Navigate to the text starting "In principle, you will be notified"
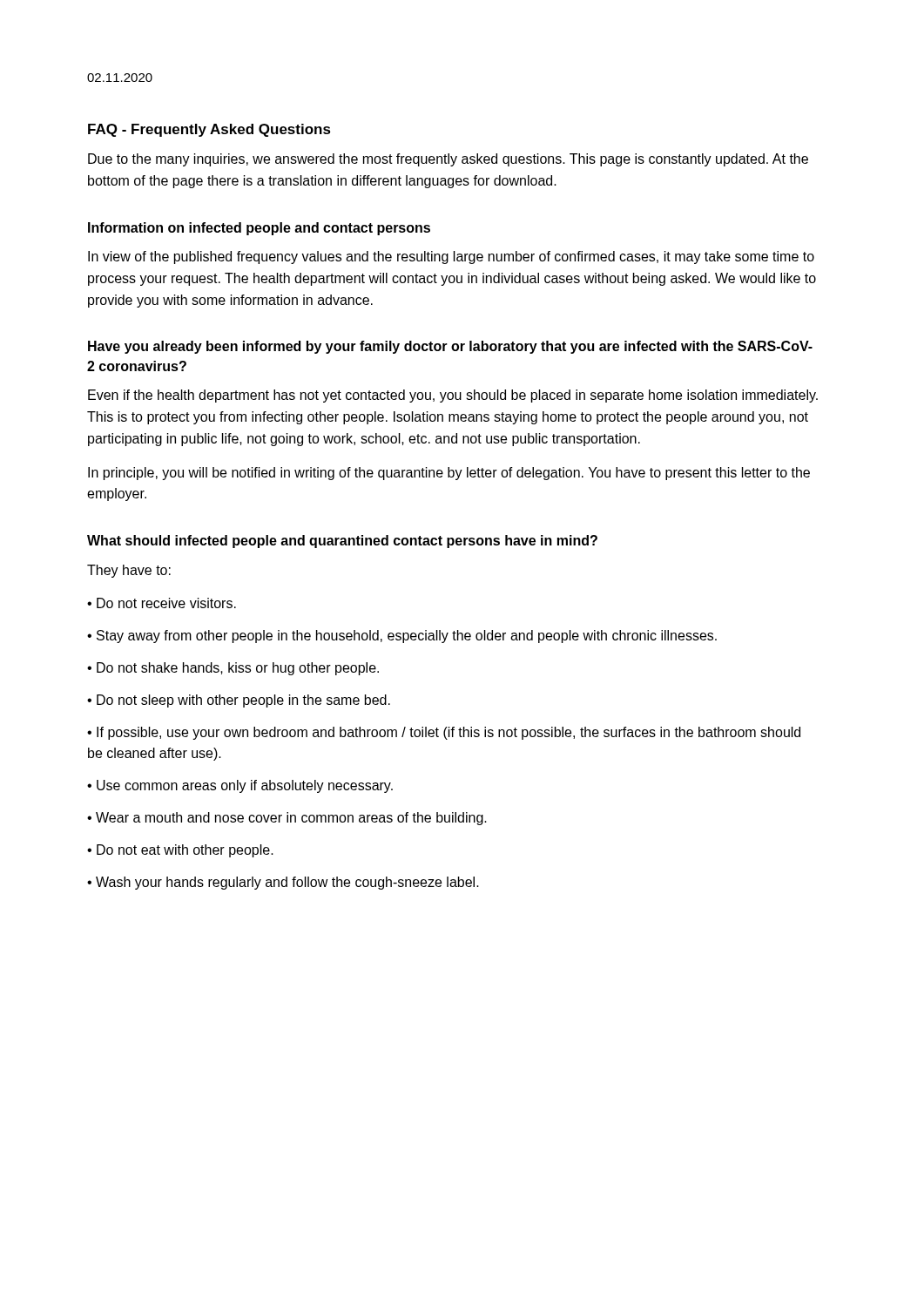 pyautogui.click(x=449, y=483)
